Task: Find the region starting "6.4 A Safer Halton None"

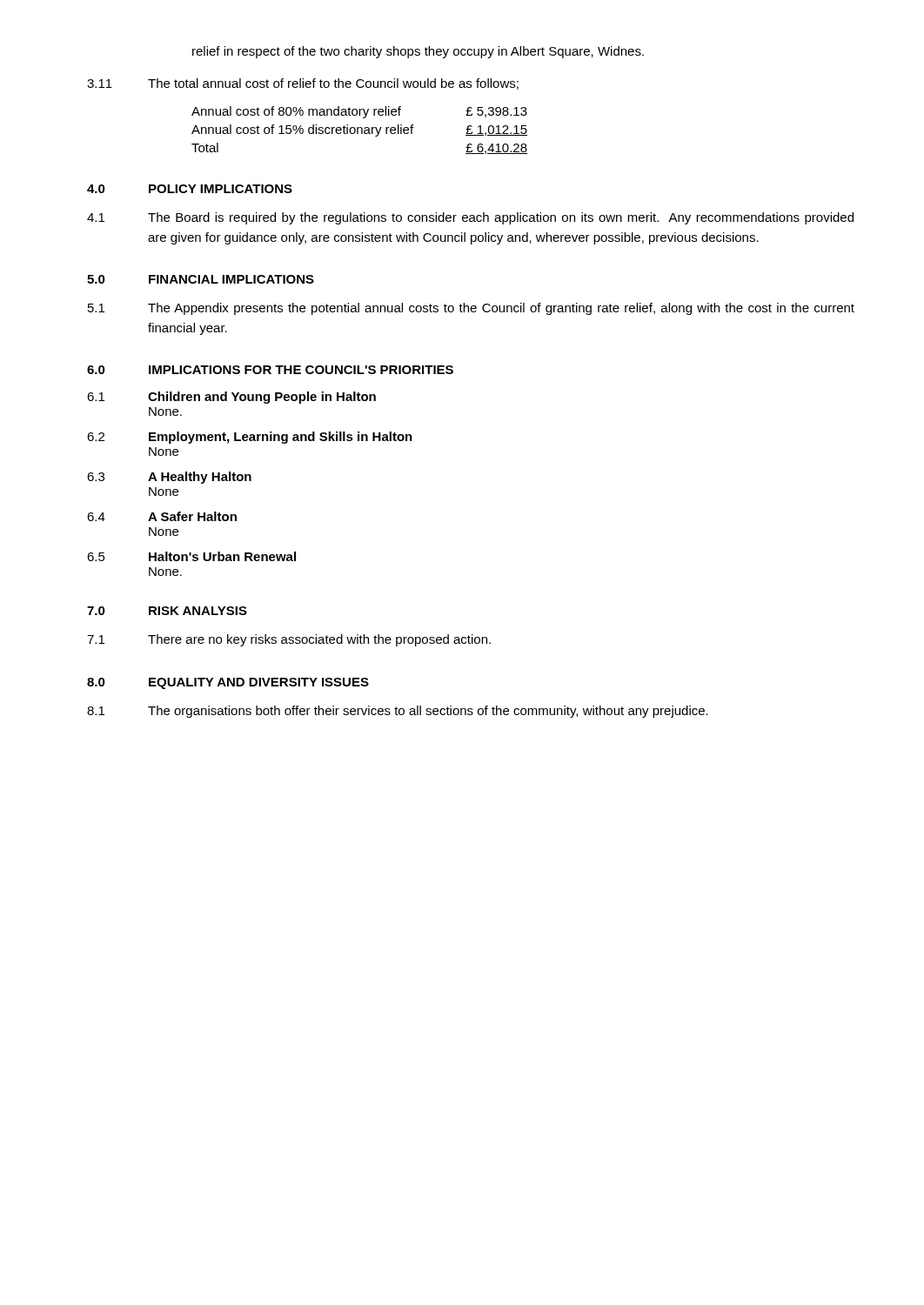Action: (x=162, y=516)
